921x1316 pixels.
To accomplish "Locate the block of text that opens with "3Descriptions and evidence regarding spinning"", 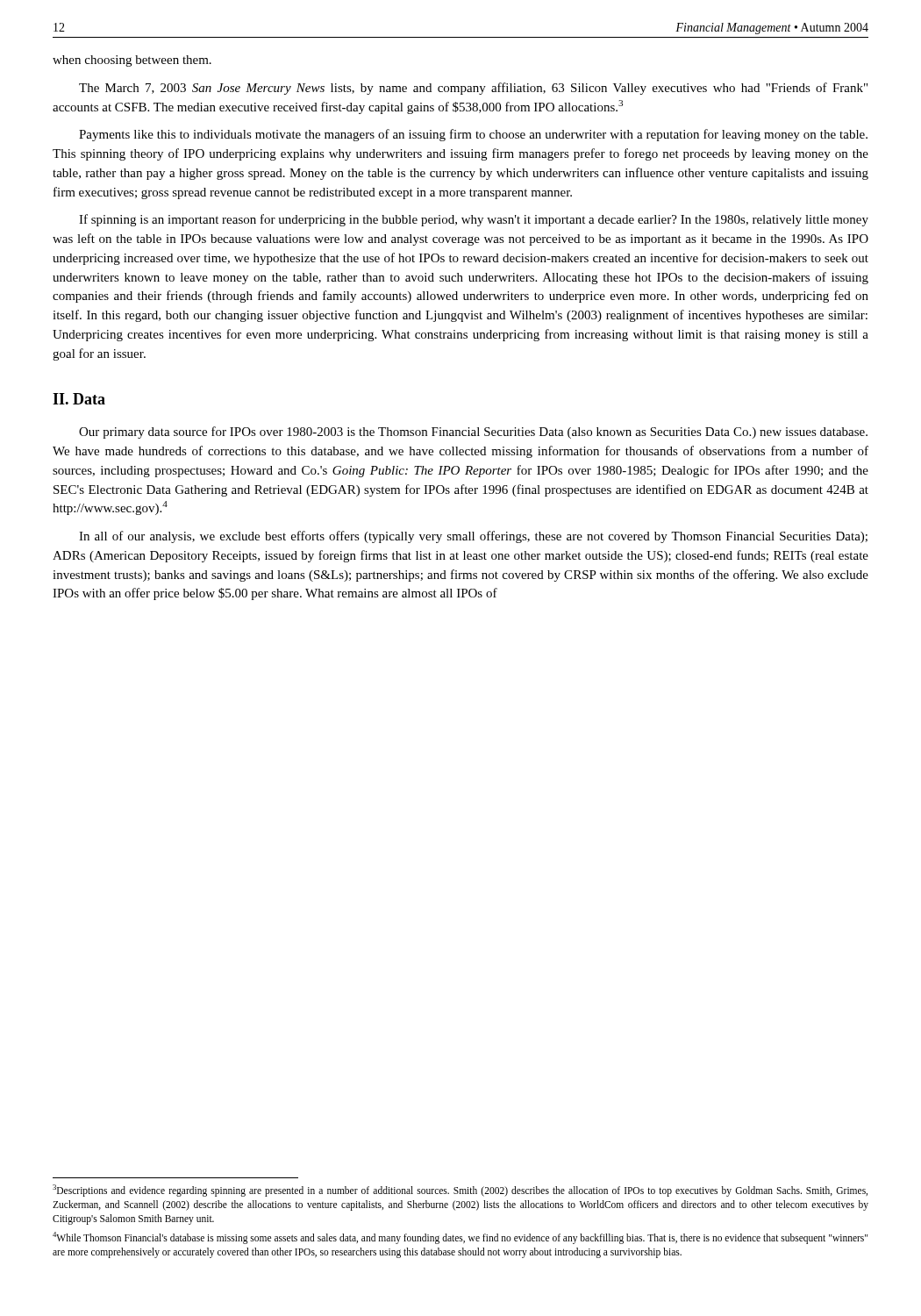I will tap(460, 1204).
